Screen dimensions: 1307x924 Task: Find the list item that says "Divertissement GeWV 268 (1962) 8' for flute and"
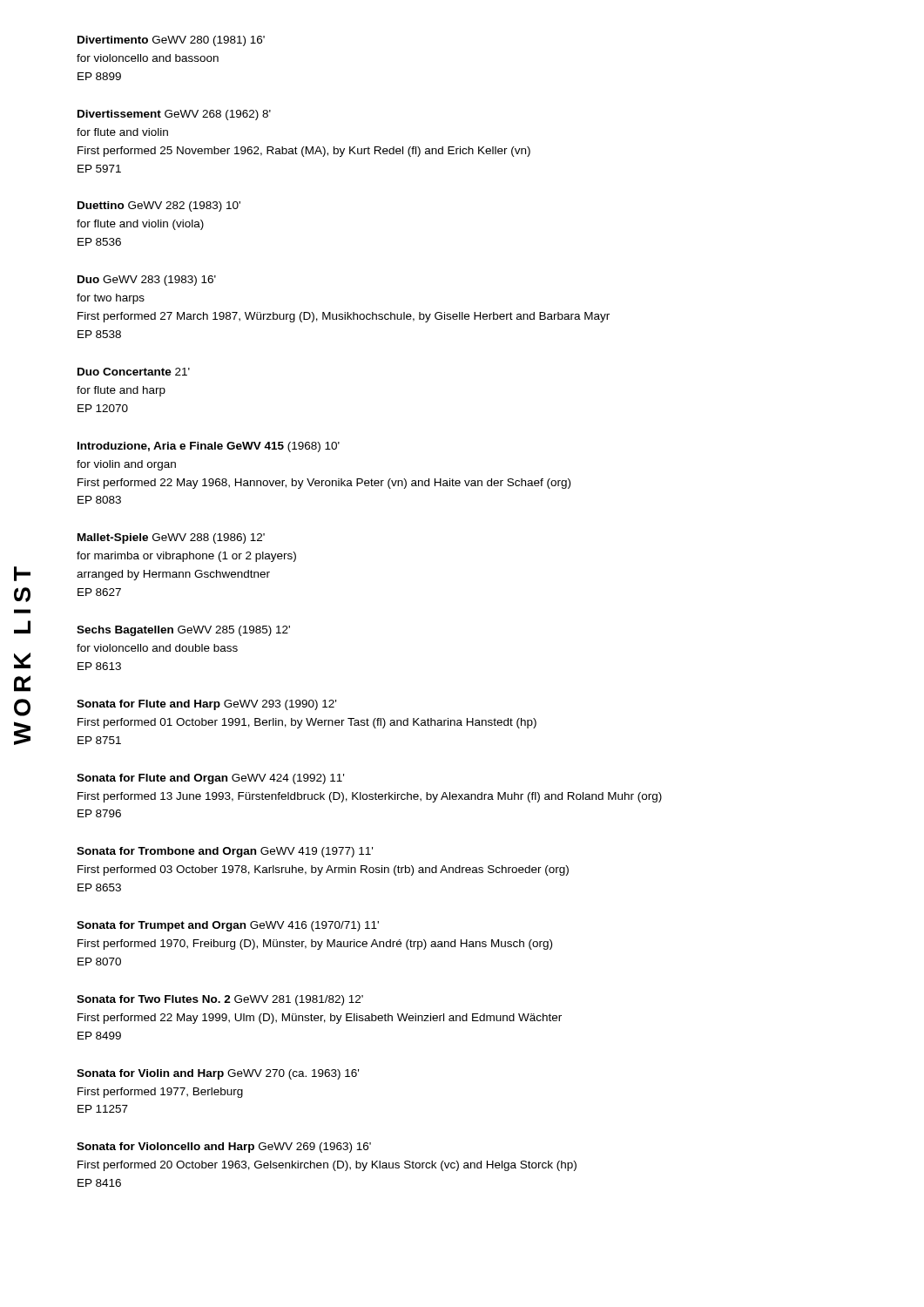486,142
